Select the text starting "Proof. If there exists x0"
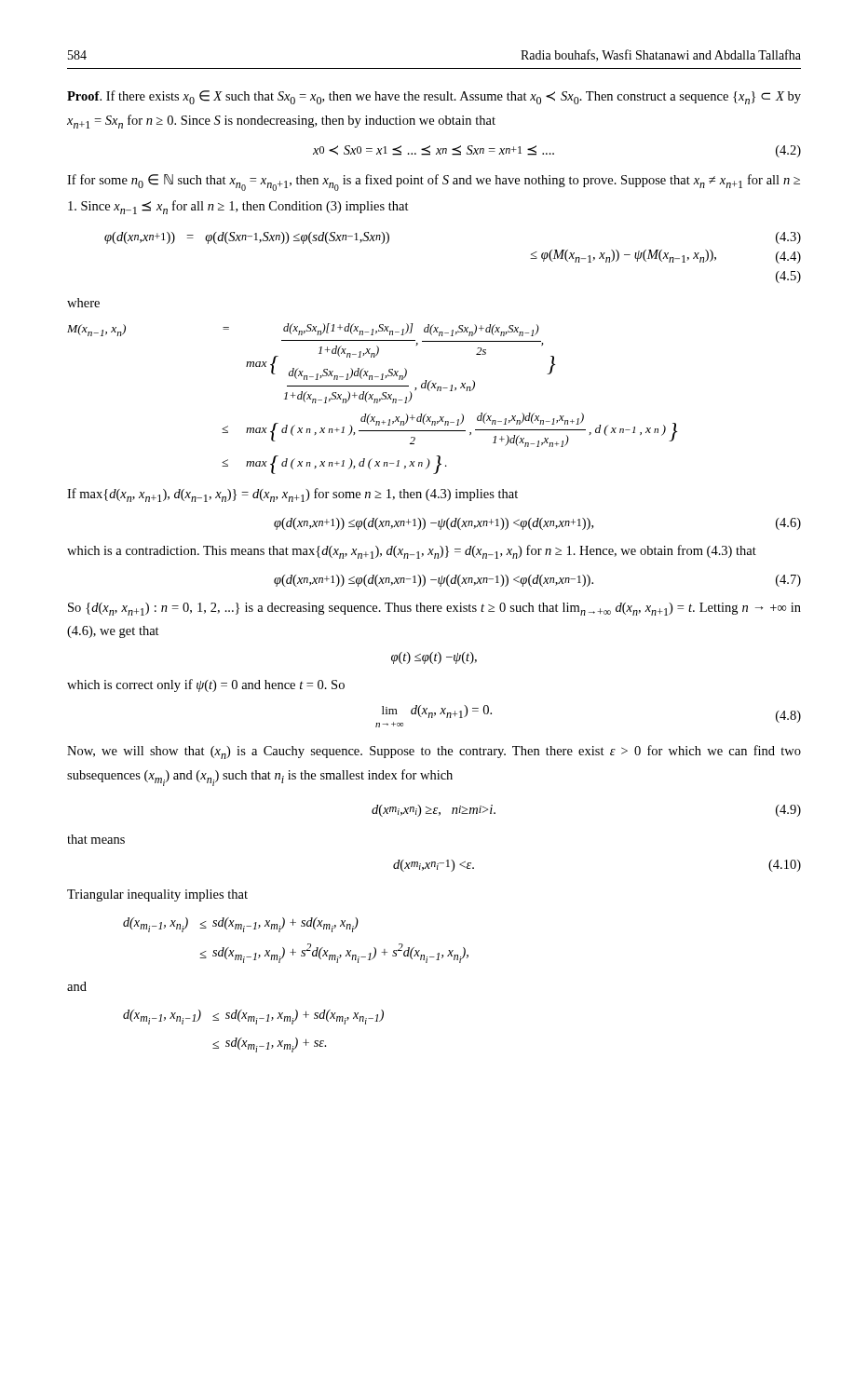This screenshot has height=1397, width=868. 434,110
